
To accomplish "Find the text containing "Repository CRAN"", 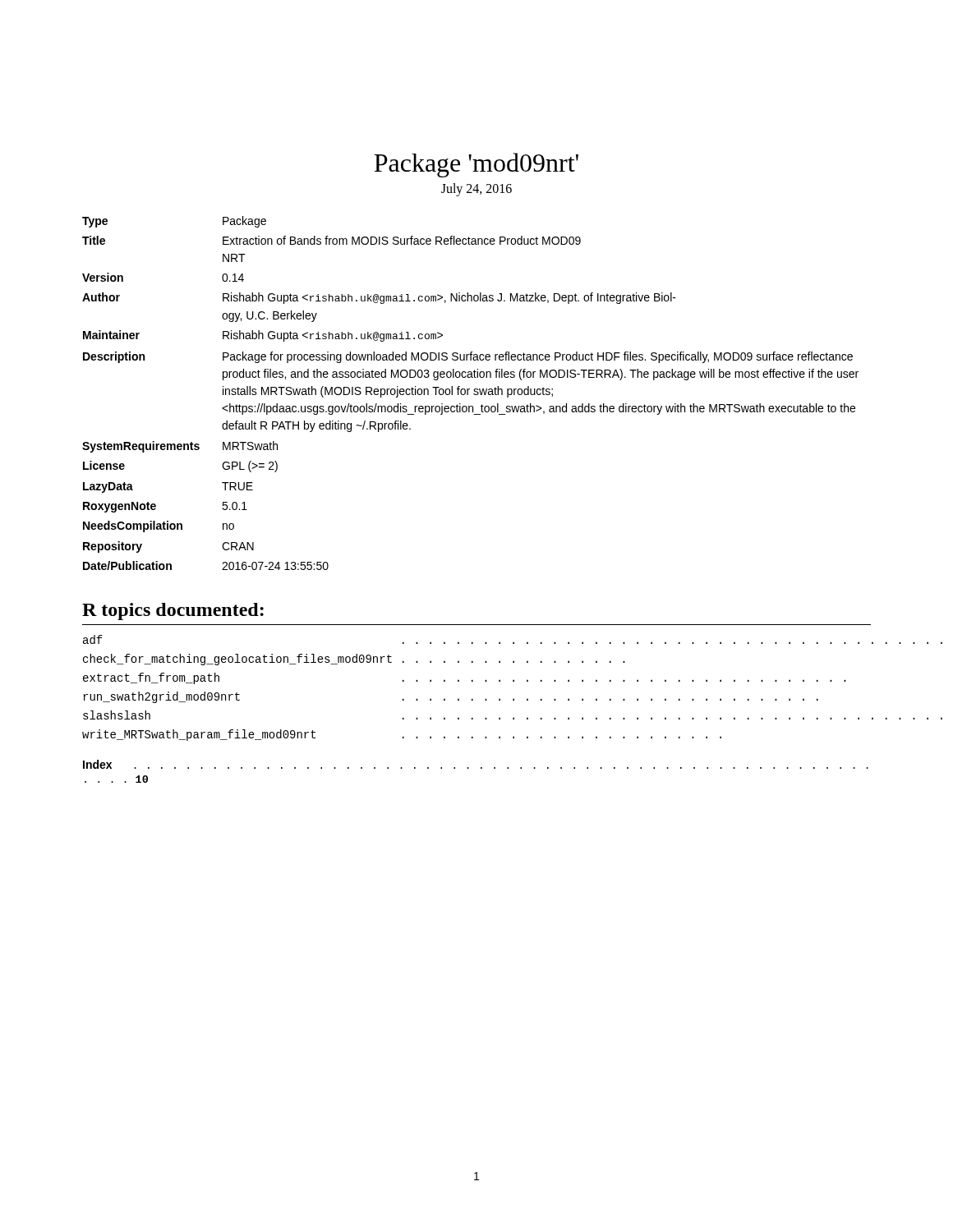I will (x=110, y=547).
